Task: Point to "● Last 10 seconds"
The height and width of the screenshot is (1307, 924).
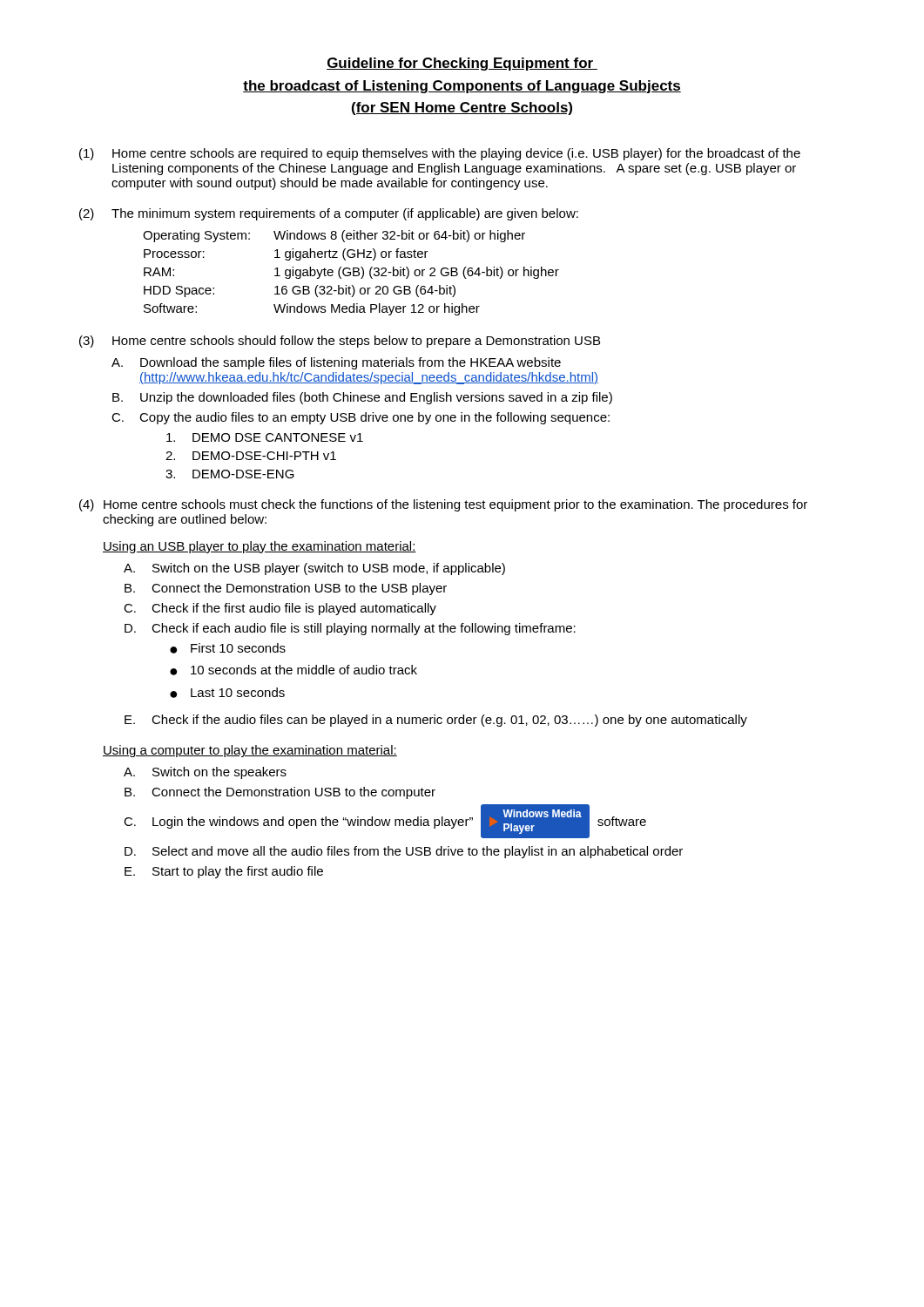Action: pyautogui.click(x=227, y=693)
